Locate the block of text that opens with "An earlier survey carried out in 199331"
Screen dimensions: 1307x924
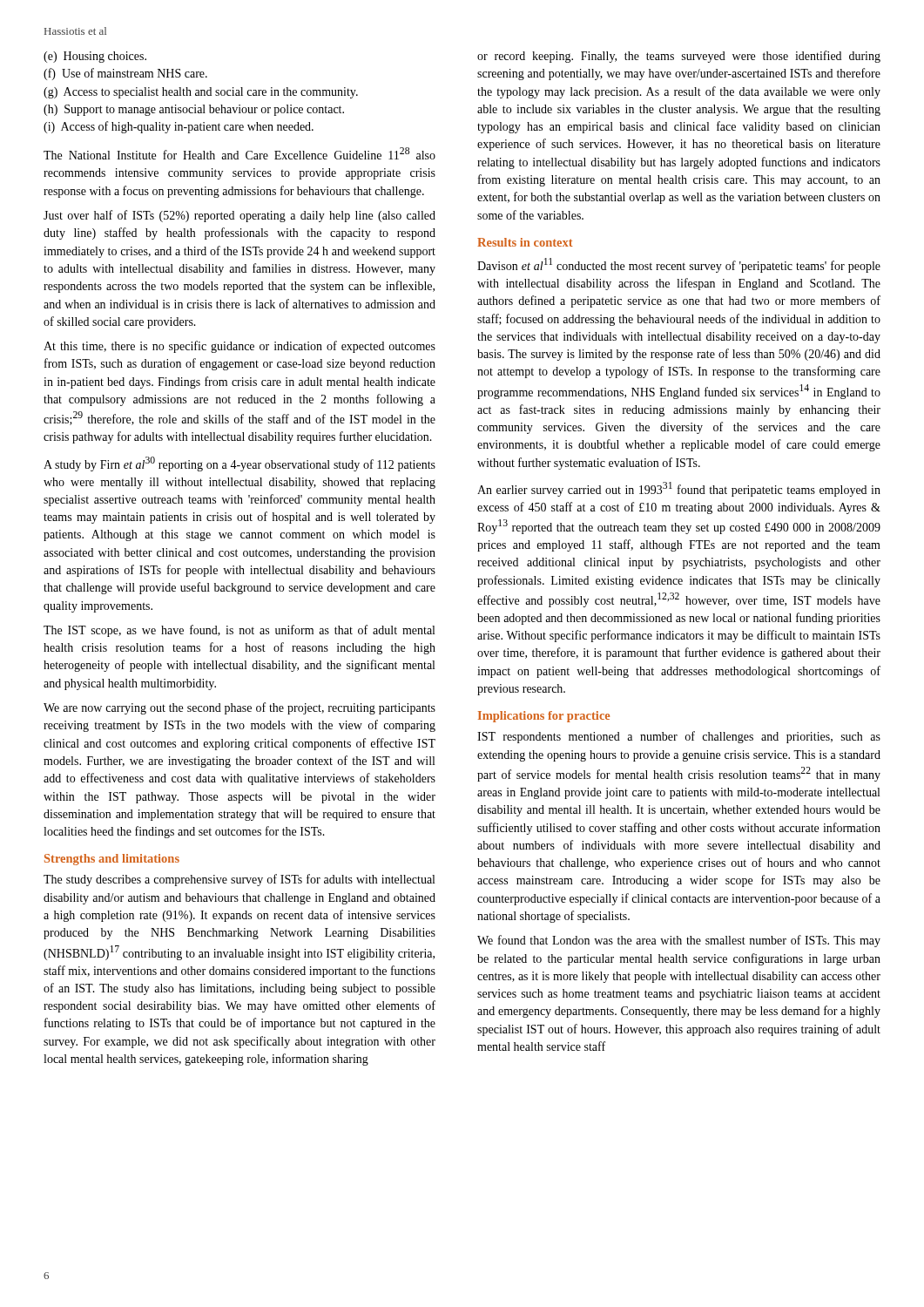(x=679, y=589)
